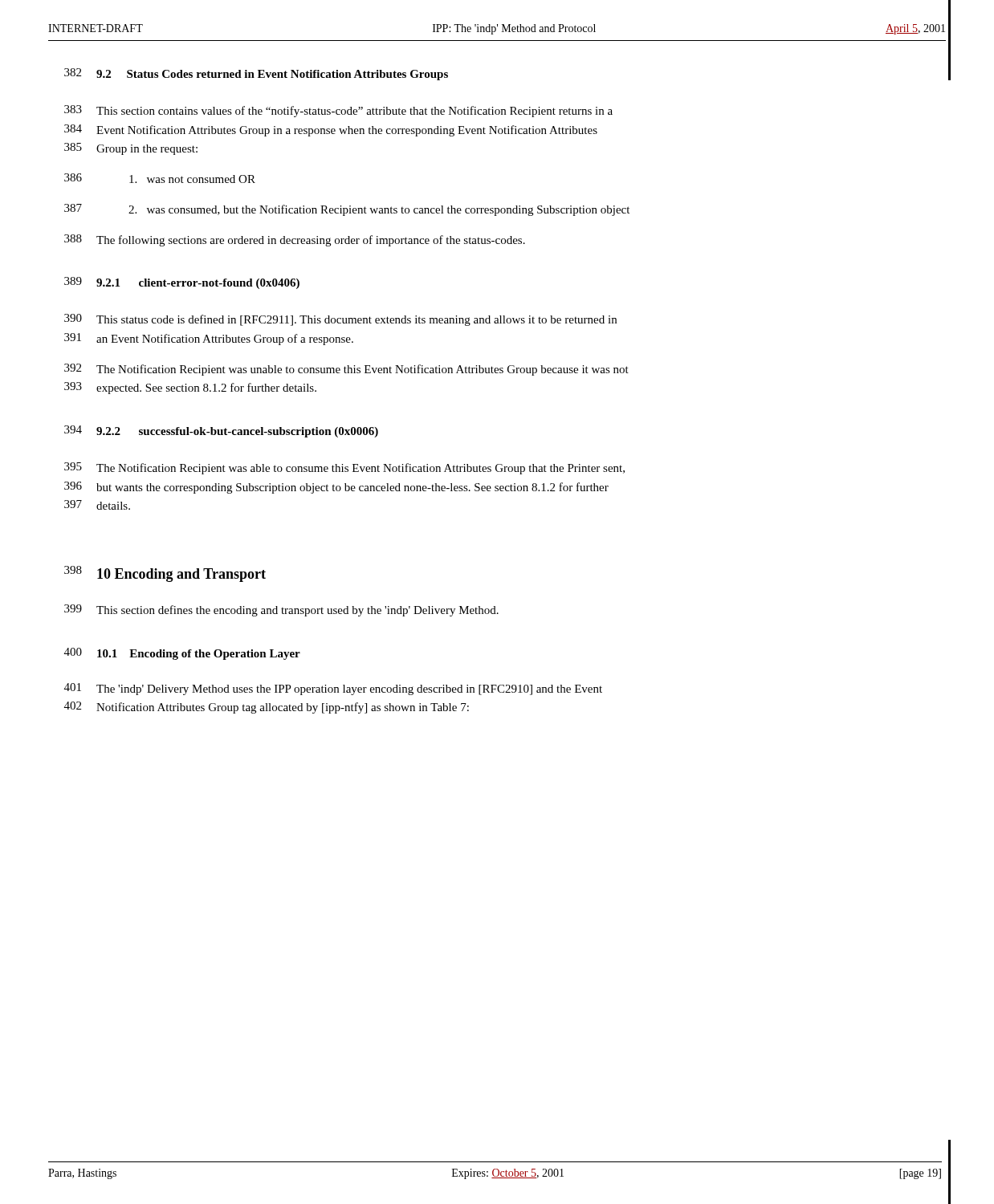Locate the element starting "383 This section contains values of"
The width and height of the screenshot is (994, 1204).
click(493, 129)
